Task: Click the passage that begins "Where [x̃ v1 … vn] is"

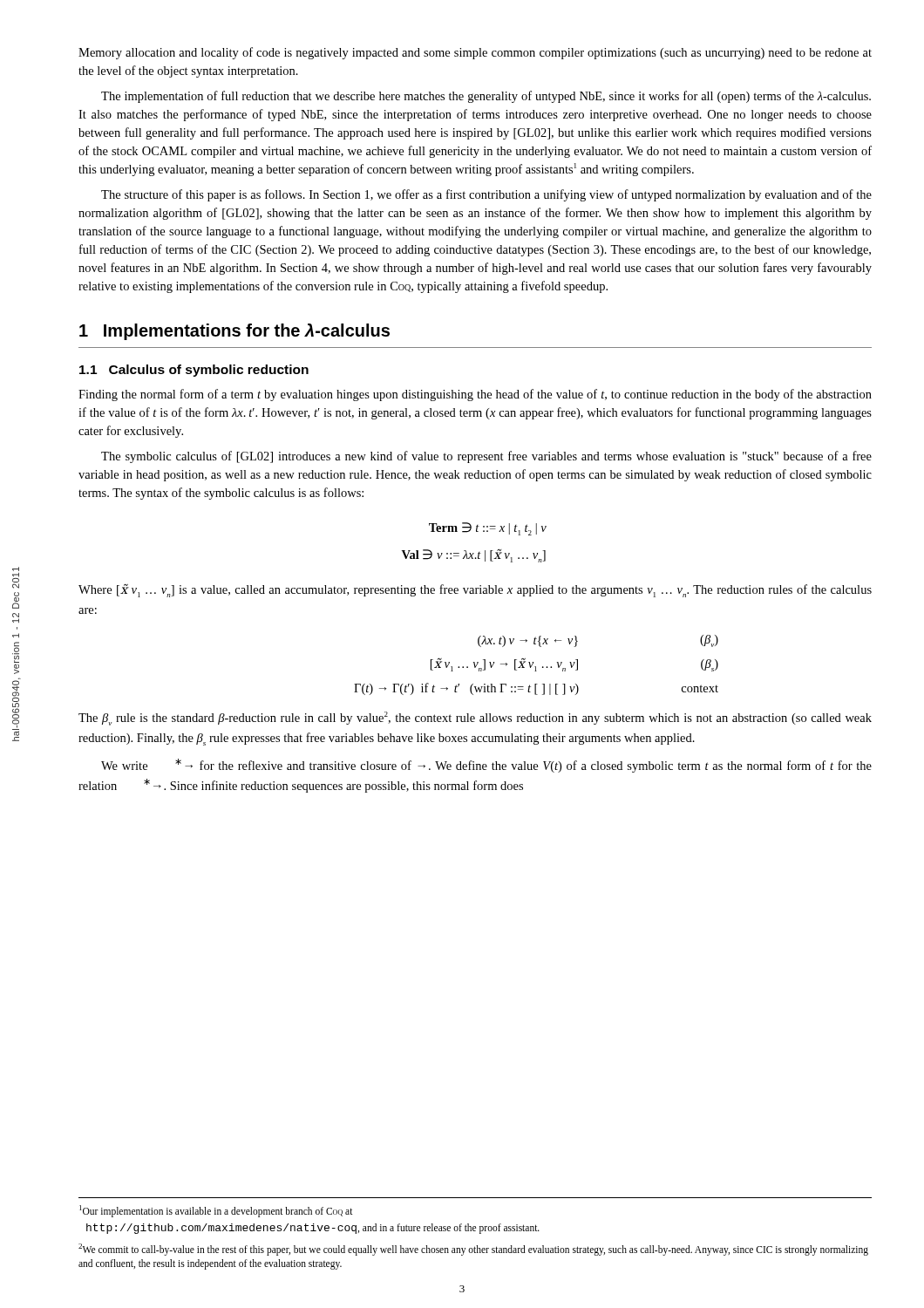Action: point(475,600)
